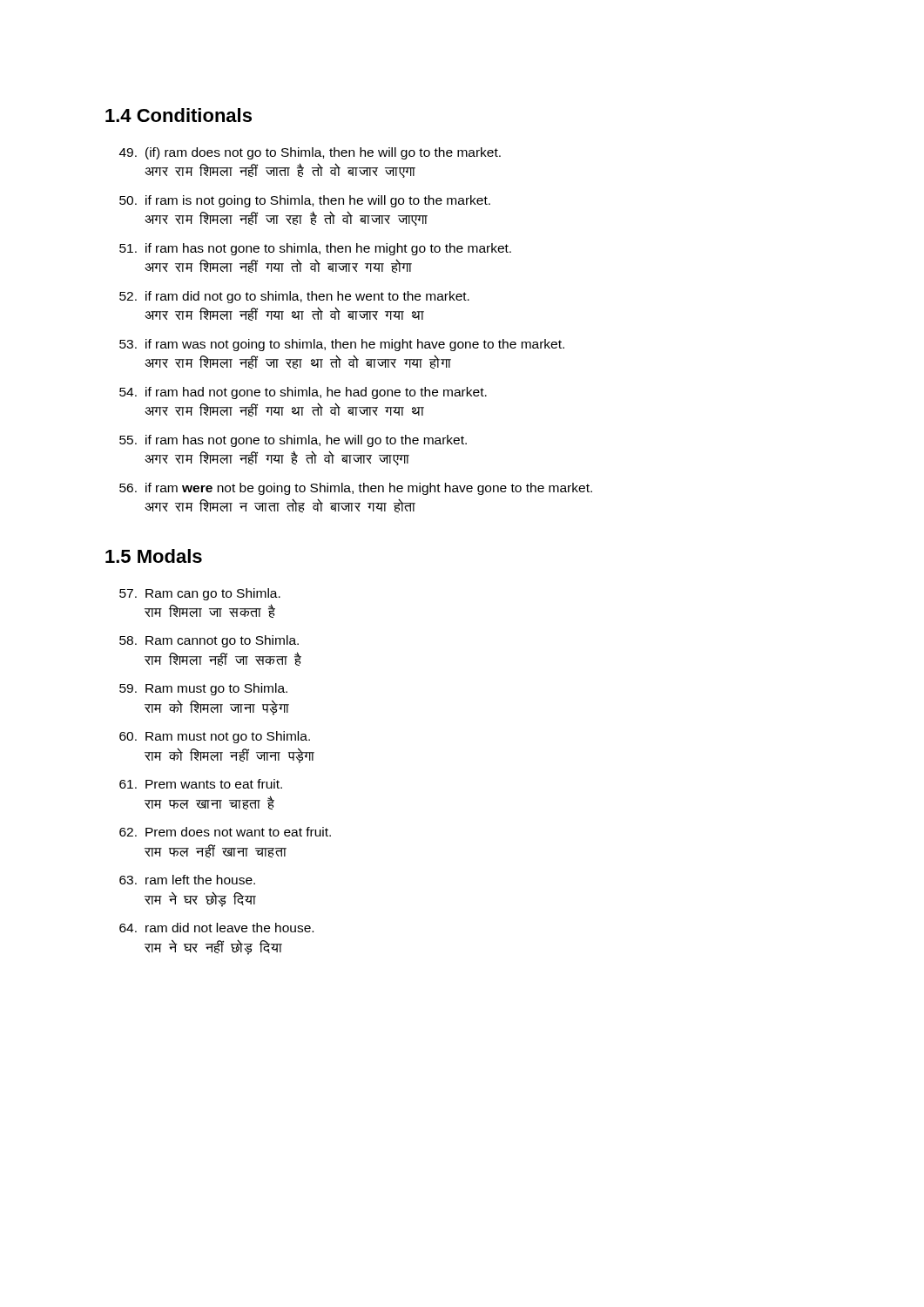924x1307 pixels.
Task: Locate the list item with the text "63.ram left the house. राम ने घर"
Action: click(187, 880)
